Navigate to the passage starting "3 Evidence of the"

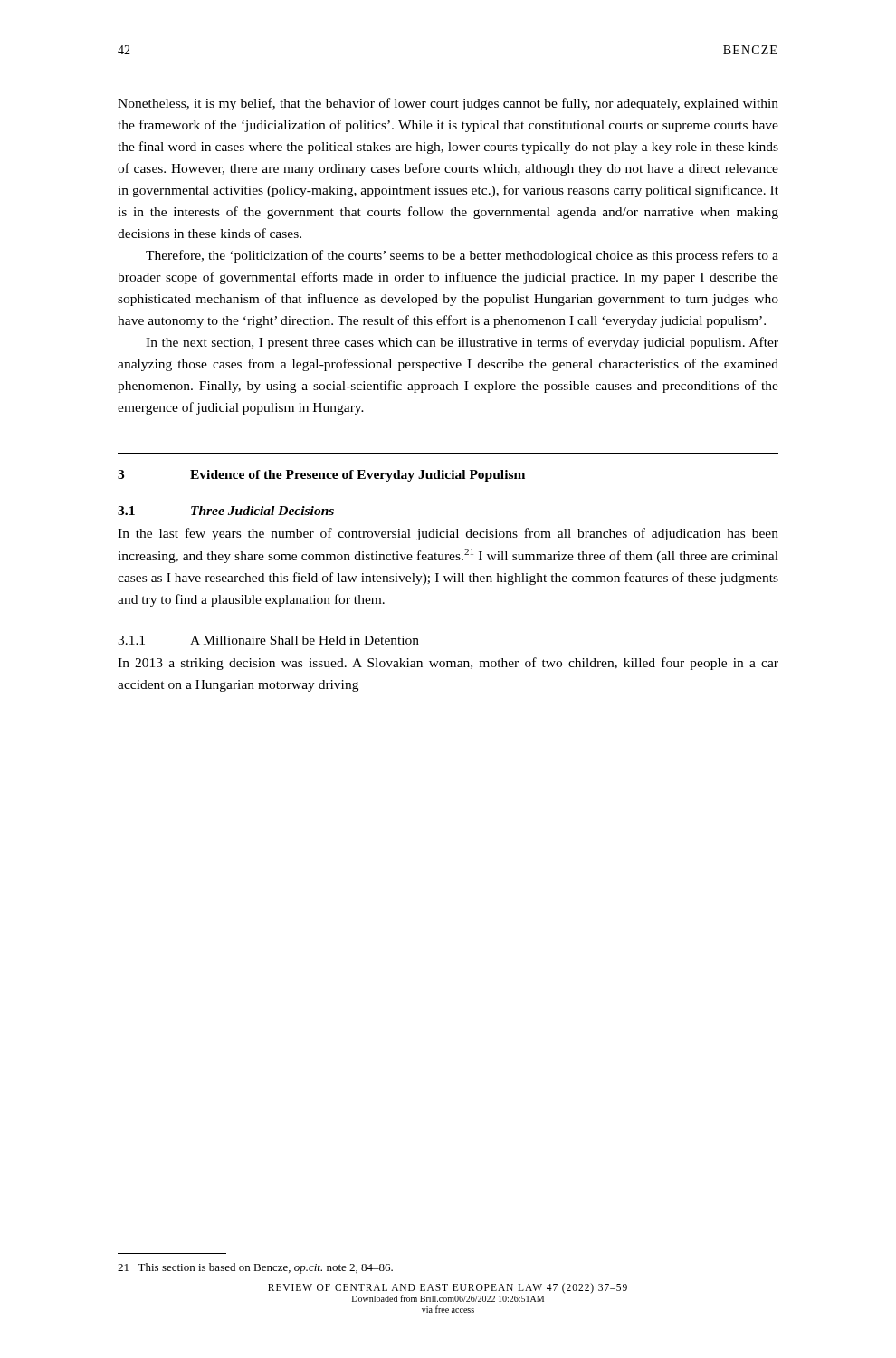pyautogui.click(x=448, y=475)
